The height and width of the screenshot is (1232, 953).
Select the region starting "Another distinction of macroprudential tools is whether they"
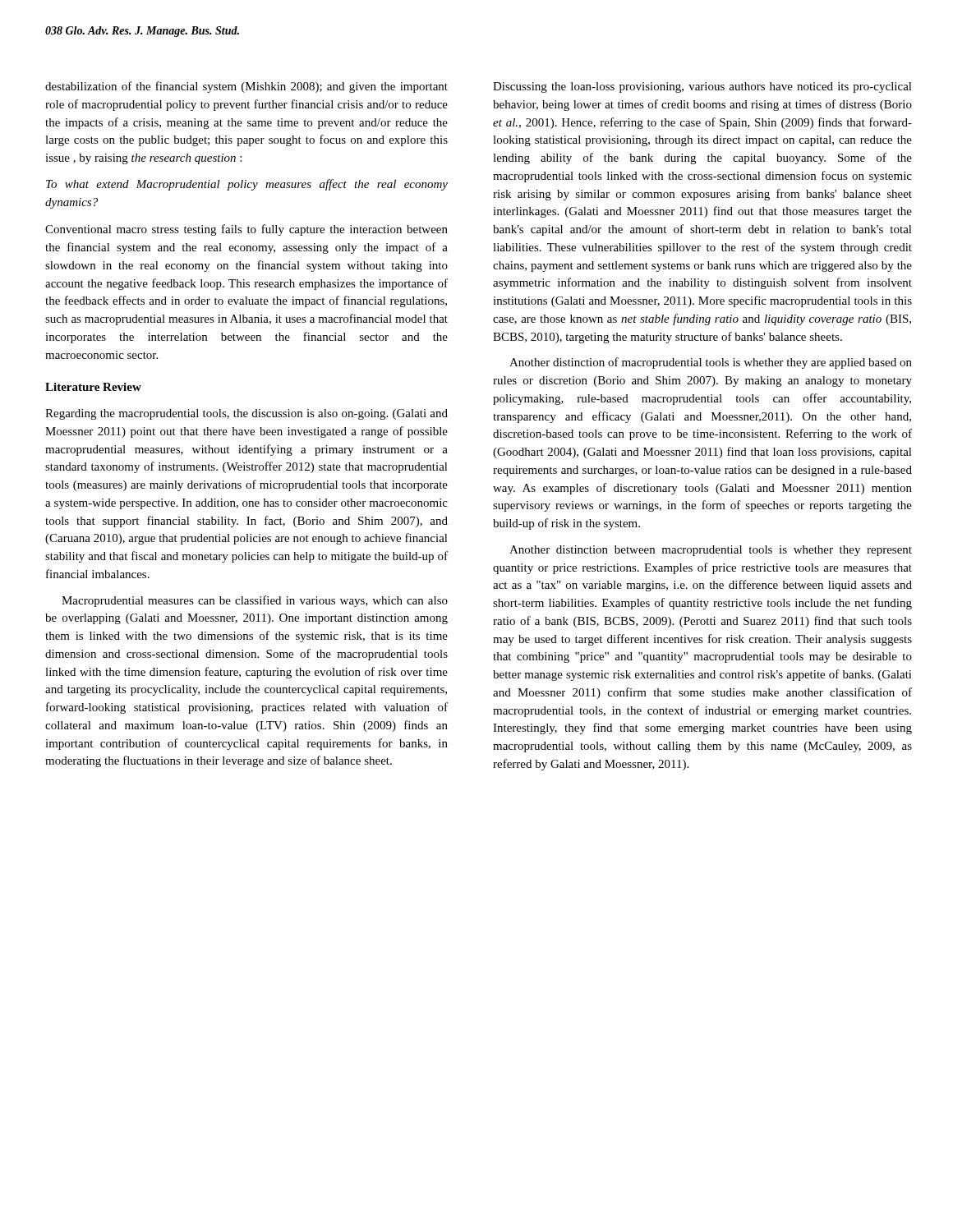tap(702, 444)
